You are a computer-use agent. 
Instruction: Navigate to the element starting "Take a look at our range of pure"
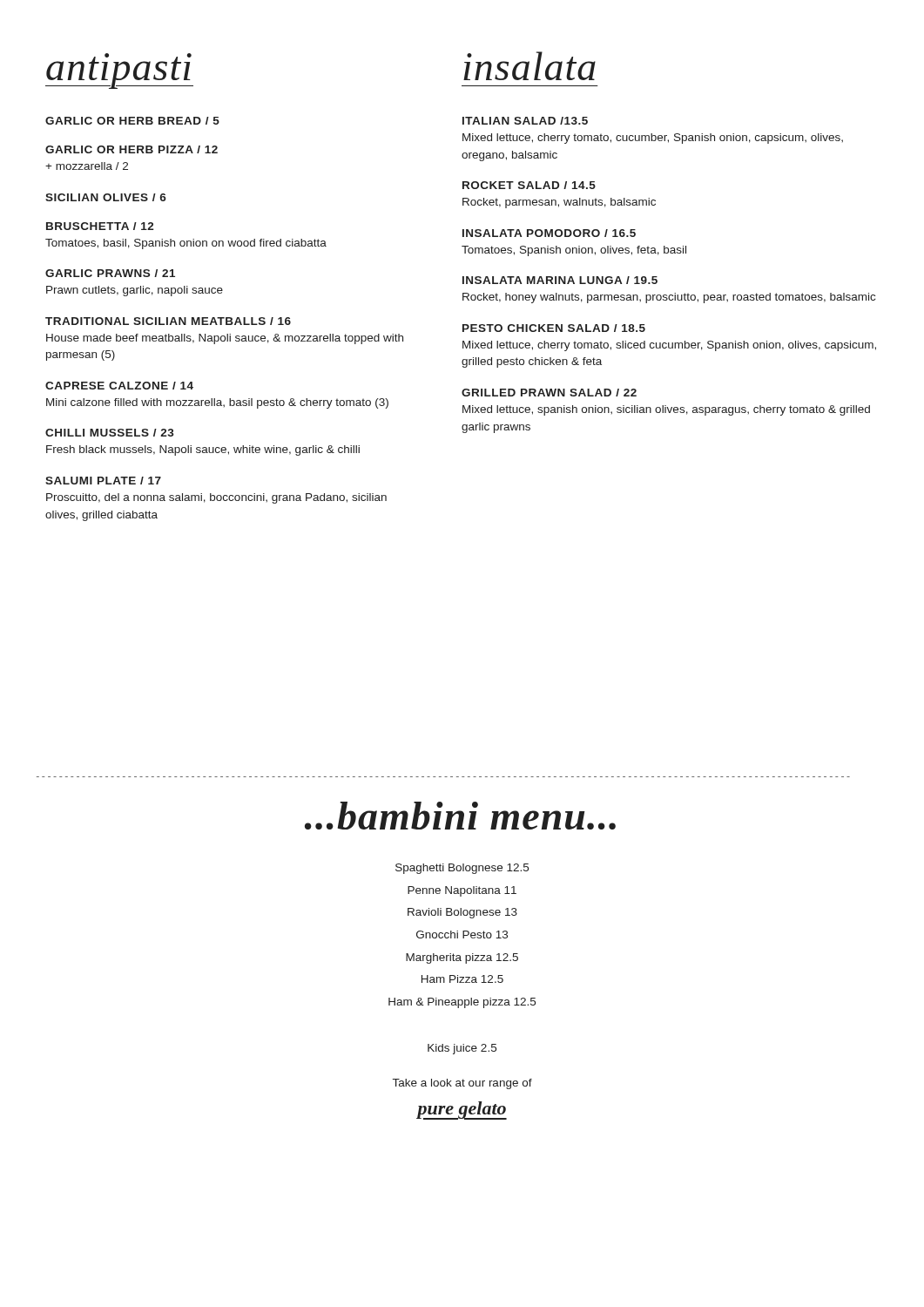click(462, 1100)
